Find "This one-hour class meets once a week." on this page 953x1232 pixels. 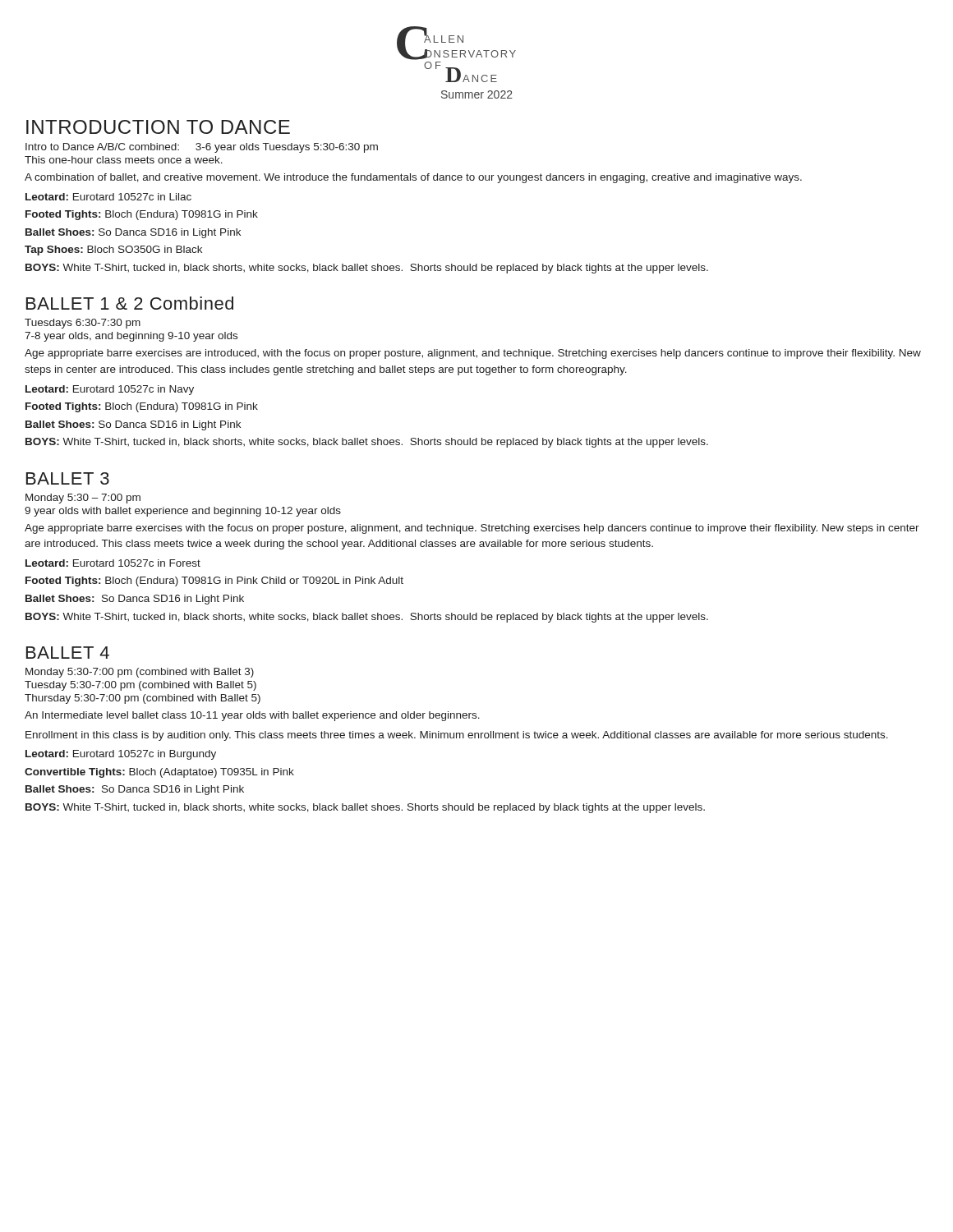(x=124, y=160)
